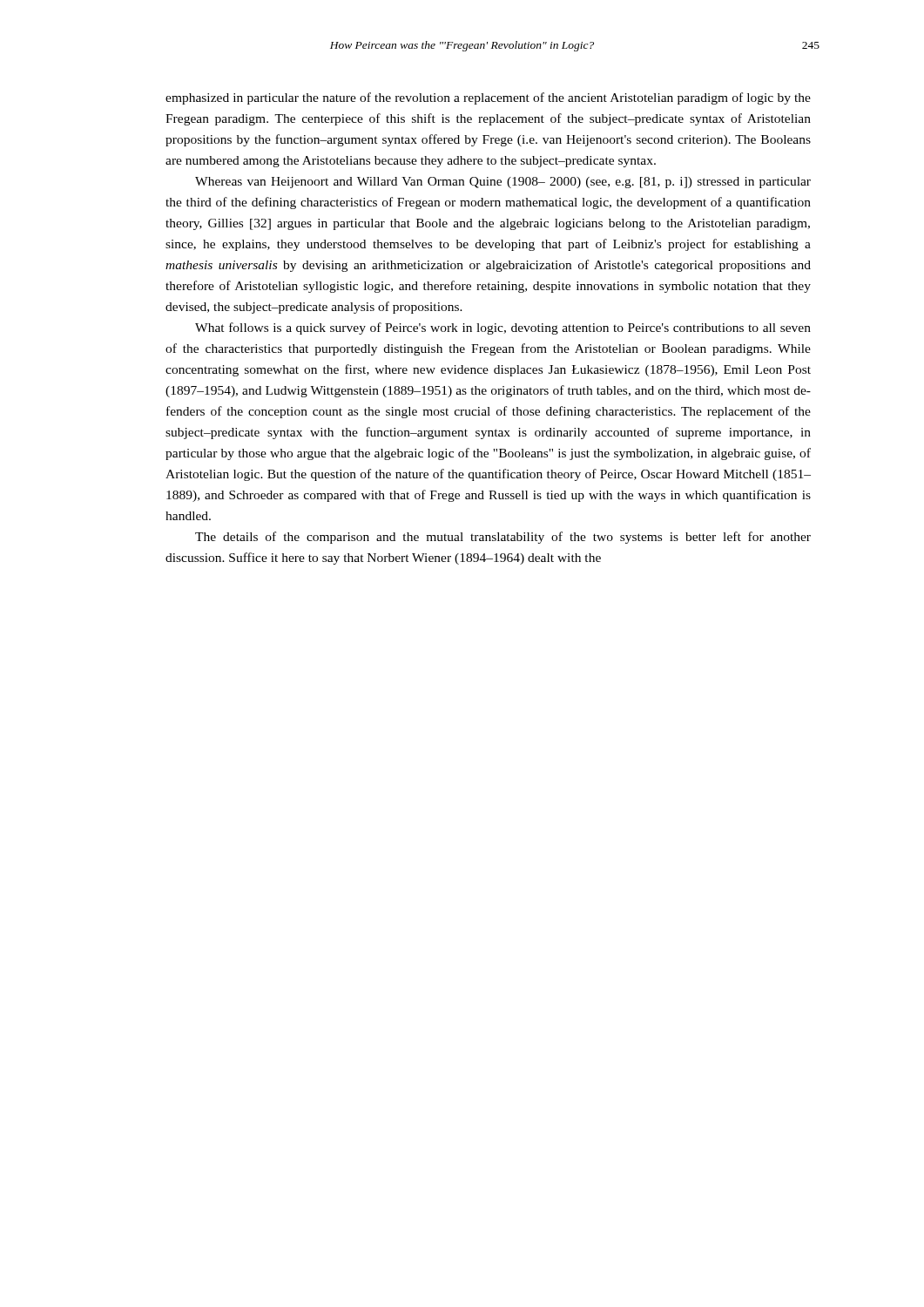Point to the block beginning "Whereas van Heijenoort and Willard Van Orman"
The width and height of the screenshot is (924, 1307).
pos(488,244)
